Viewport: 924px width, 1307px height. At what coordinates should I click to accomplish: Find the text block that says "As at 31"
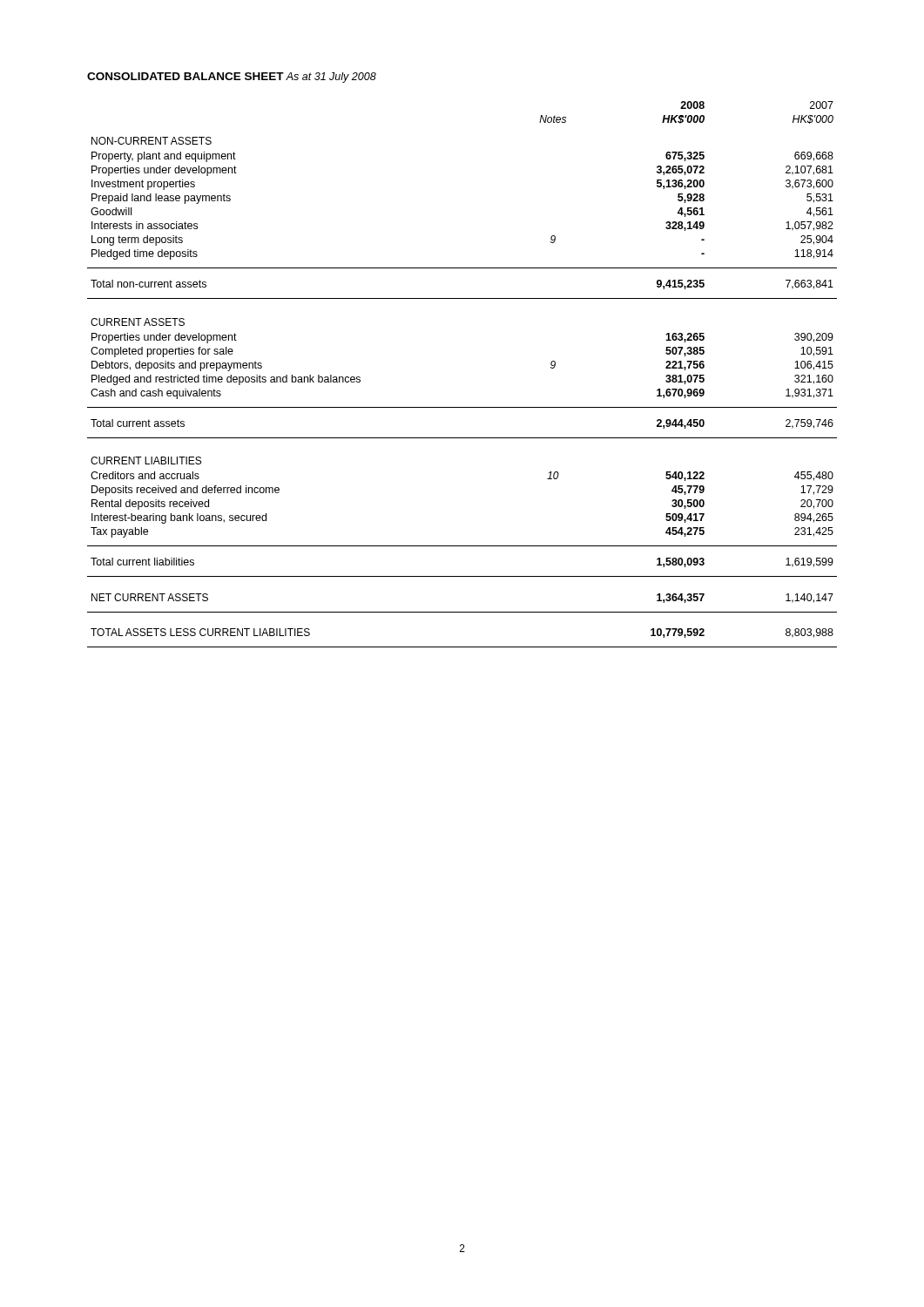coord(331,77)
